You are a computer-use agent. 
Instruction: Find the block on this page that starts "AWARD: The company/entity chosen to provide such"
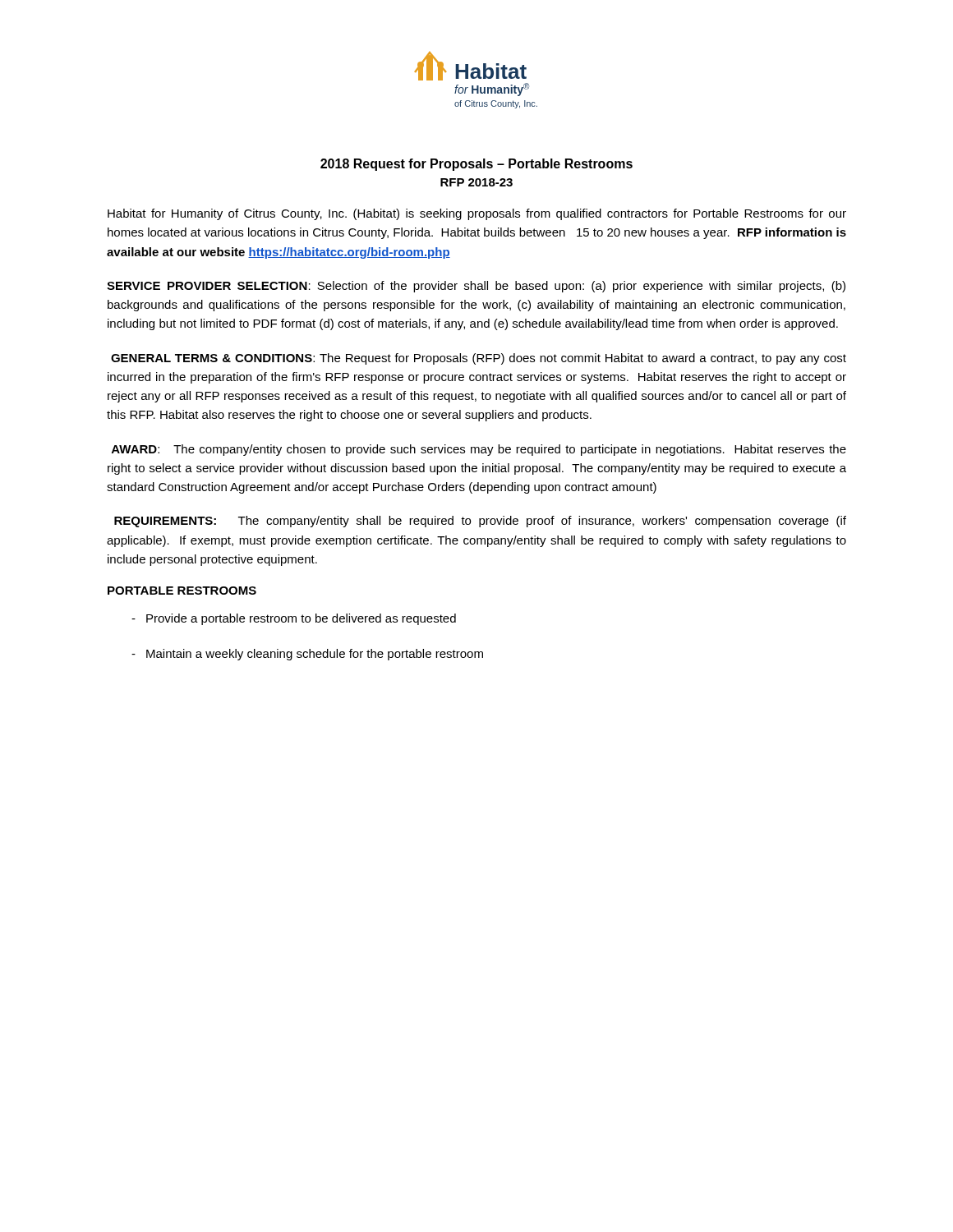tap(476, 468)
